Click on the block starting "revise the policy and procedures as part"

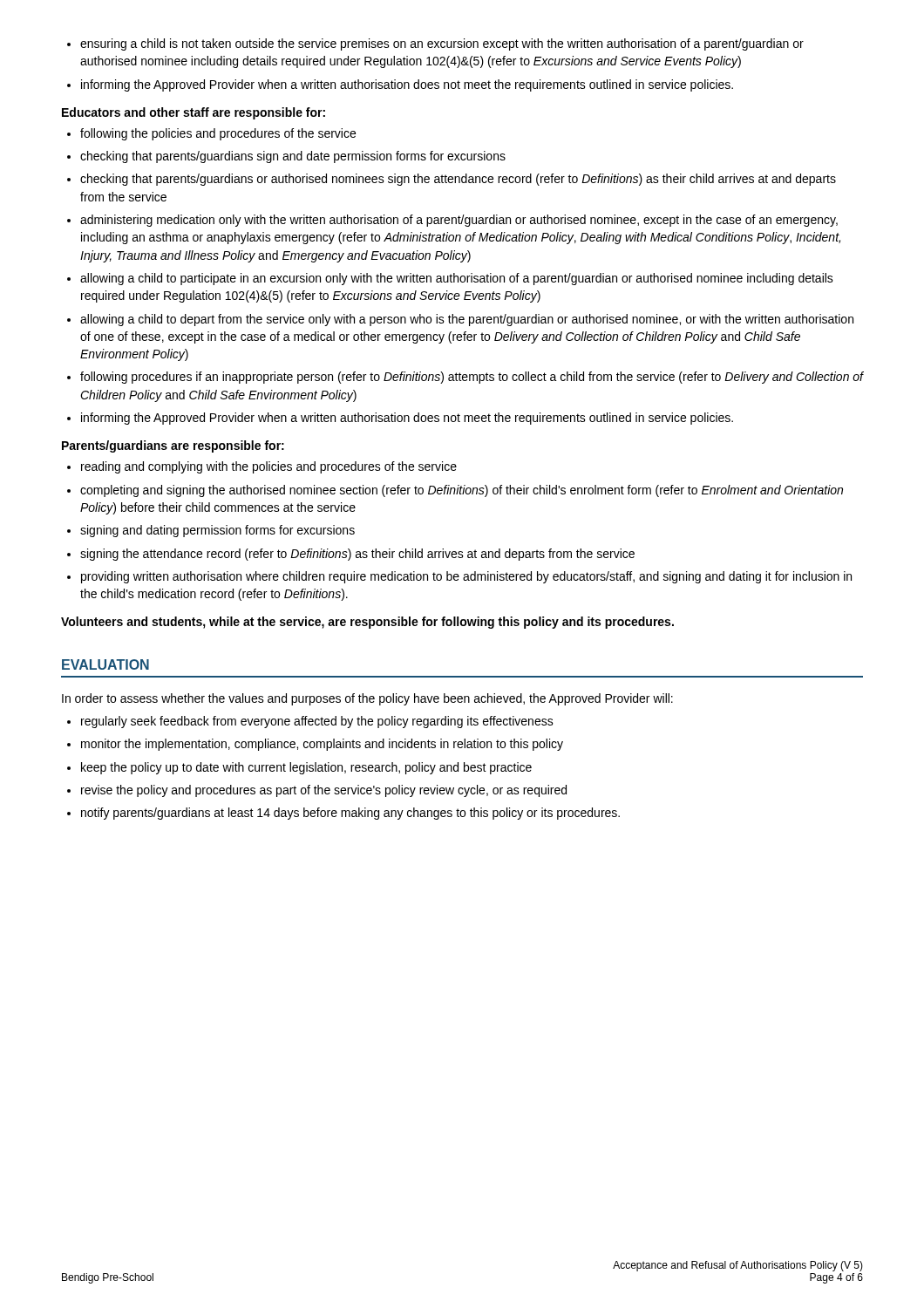click(x=472, y=790)
